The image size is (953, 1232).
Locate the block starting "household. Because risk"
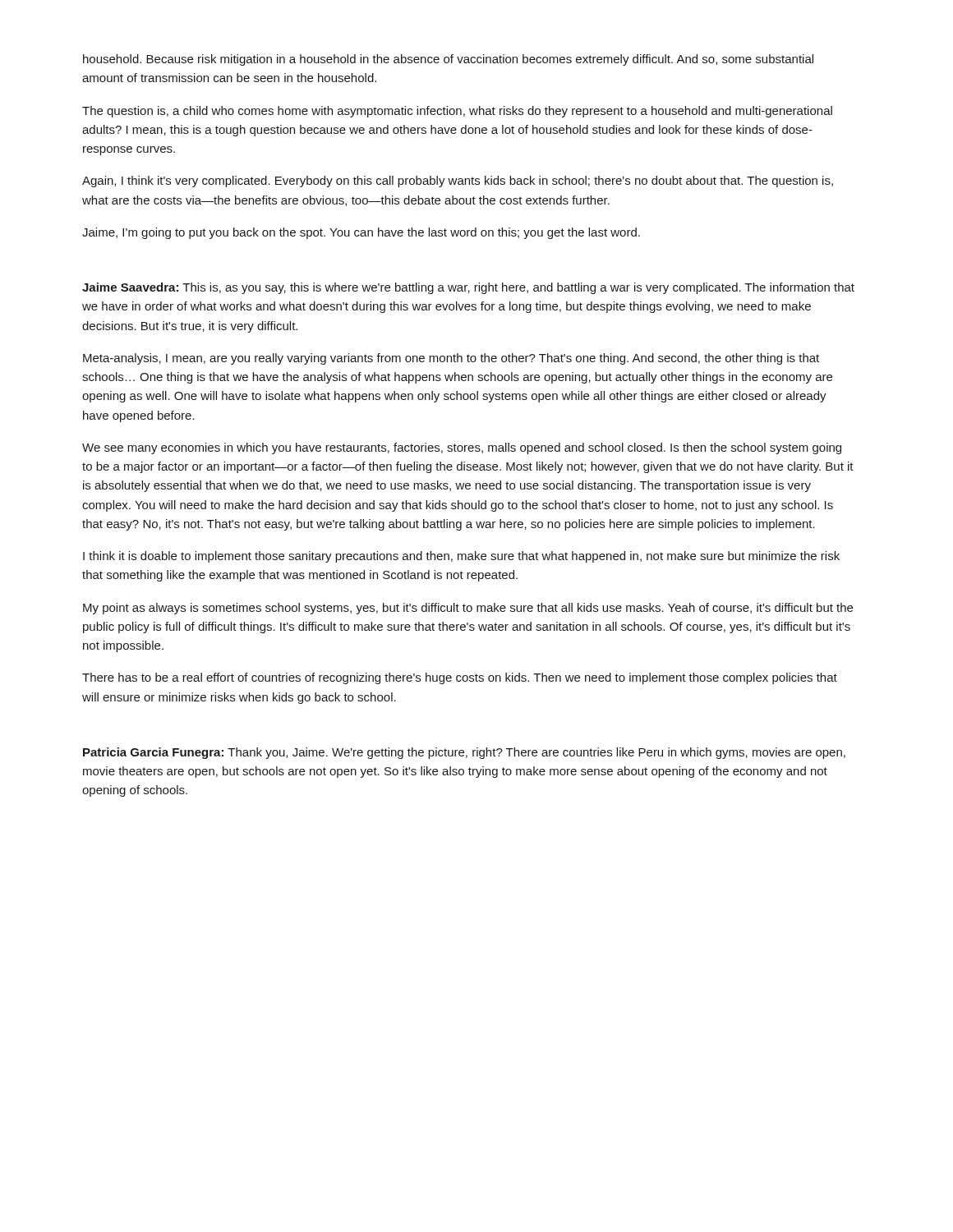pos(448,68)
